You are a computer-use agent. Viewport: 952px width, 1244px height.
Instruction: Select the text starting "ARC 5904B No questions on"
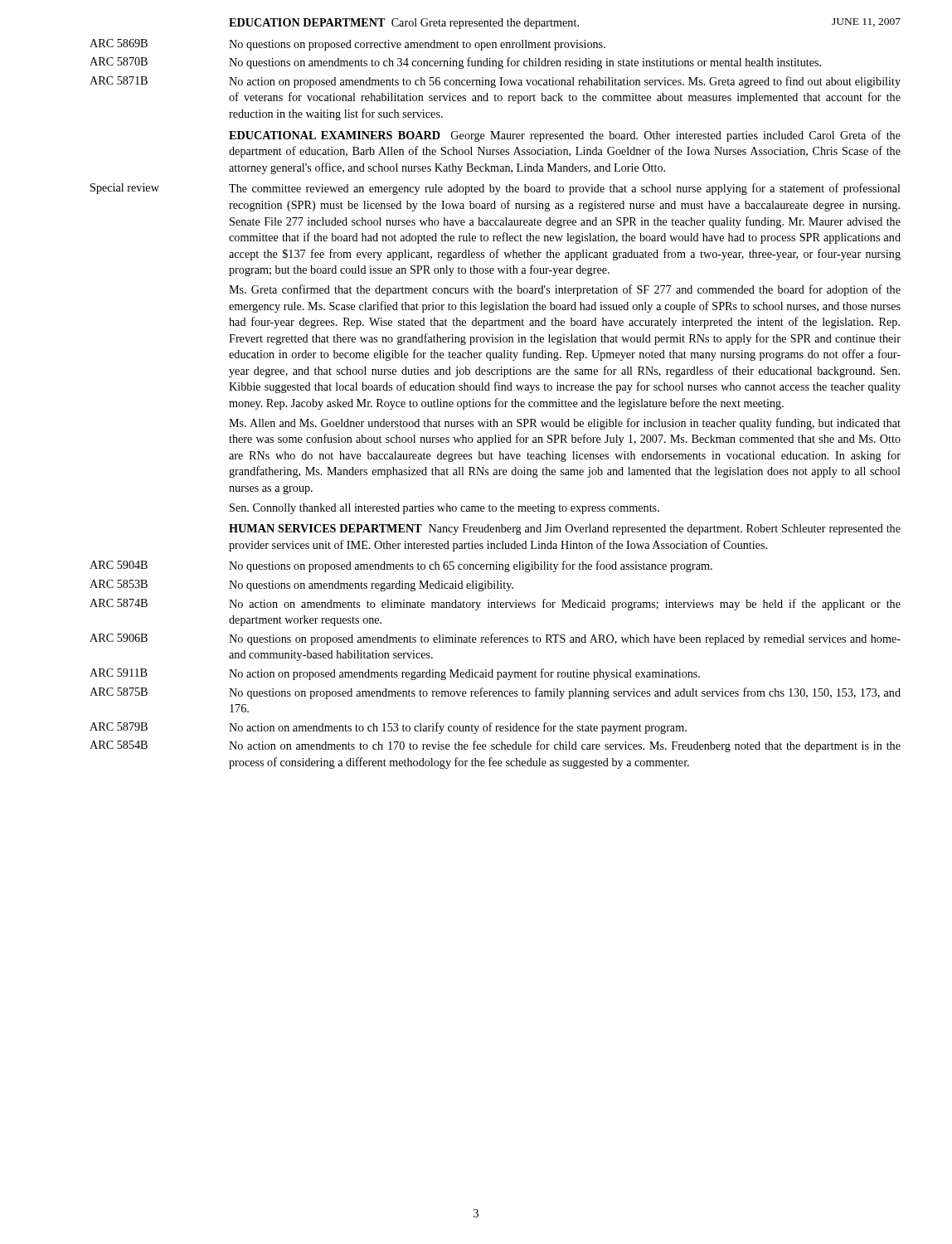pyautogui.click(x=495, y=567)
